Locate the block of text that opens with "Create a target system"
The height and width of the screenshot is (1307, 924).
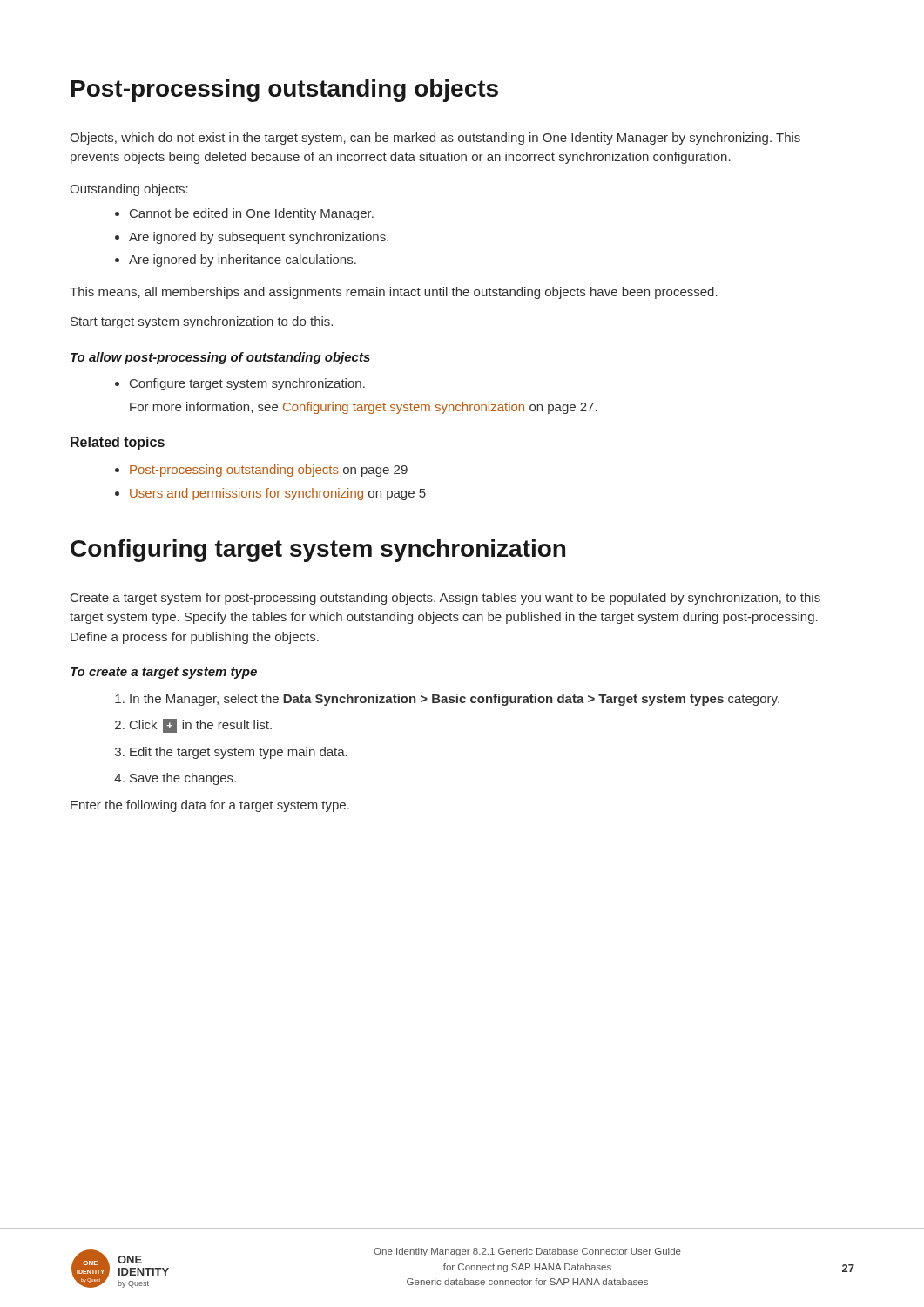[462, 617]
